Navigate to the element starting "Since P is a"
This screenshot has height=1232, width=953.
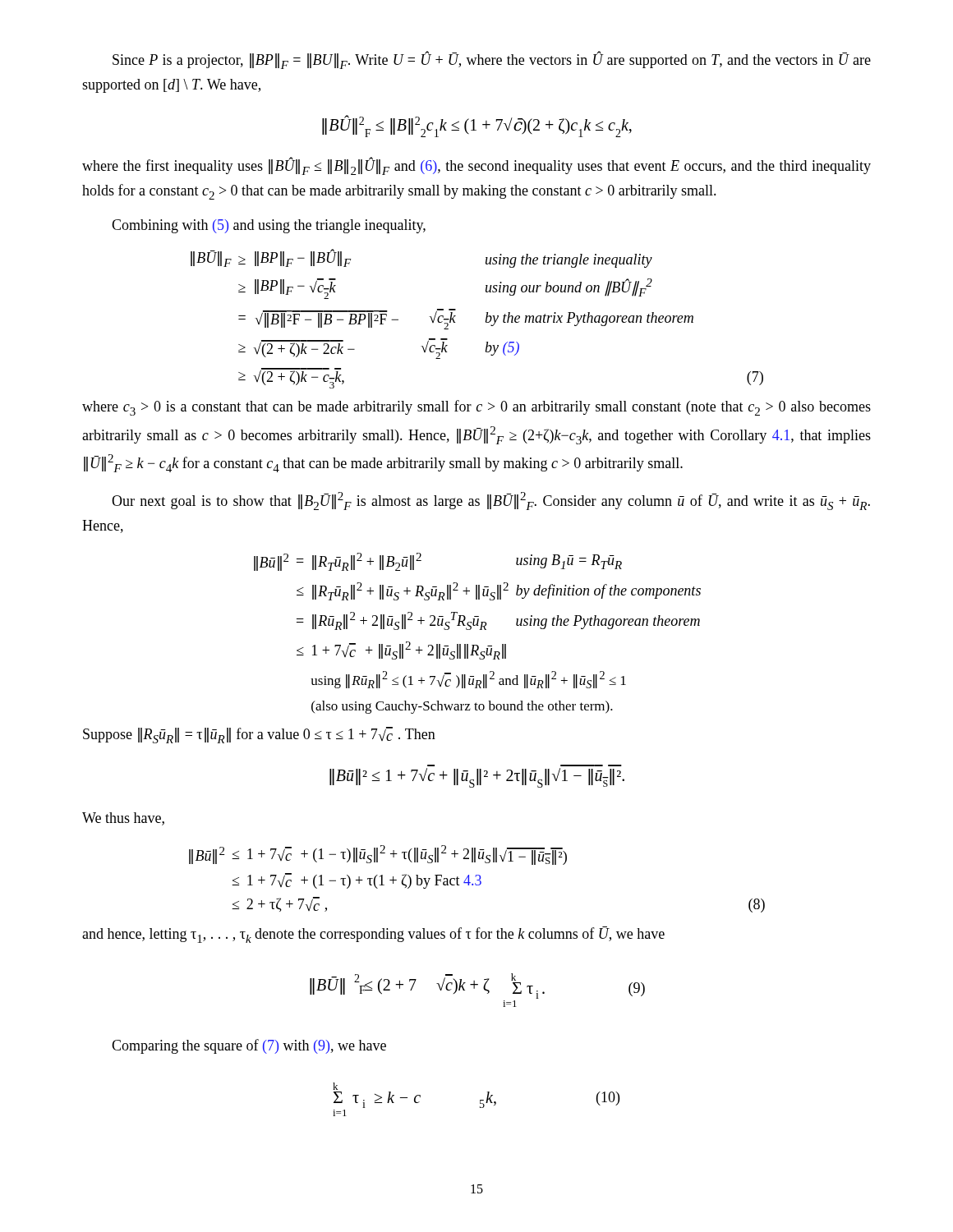476,73
